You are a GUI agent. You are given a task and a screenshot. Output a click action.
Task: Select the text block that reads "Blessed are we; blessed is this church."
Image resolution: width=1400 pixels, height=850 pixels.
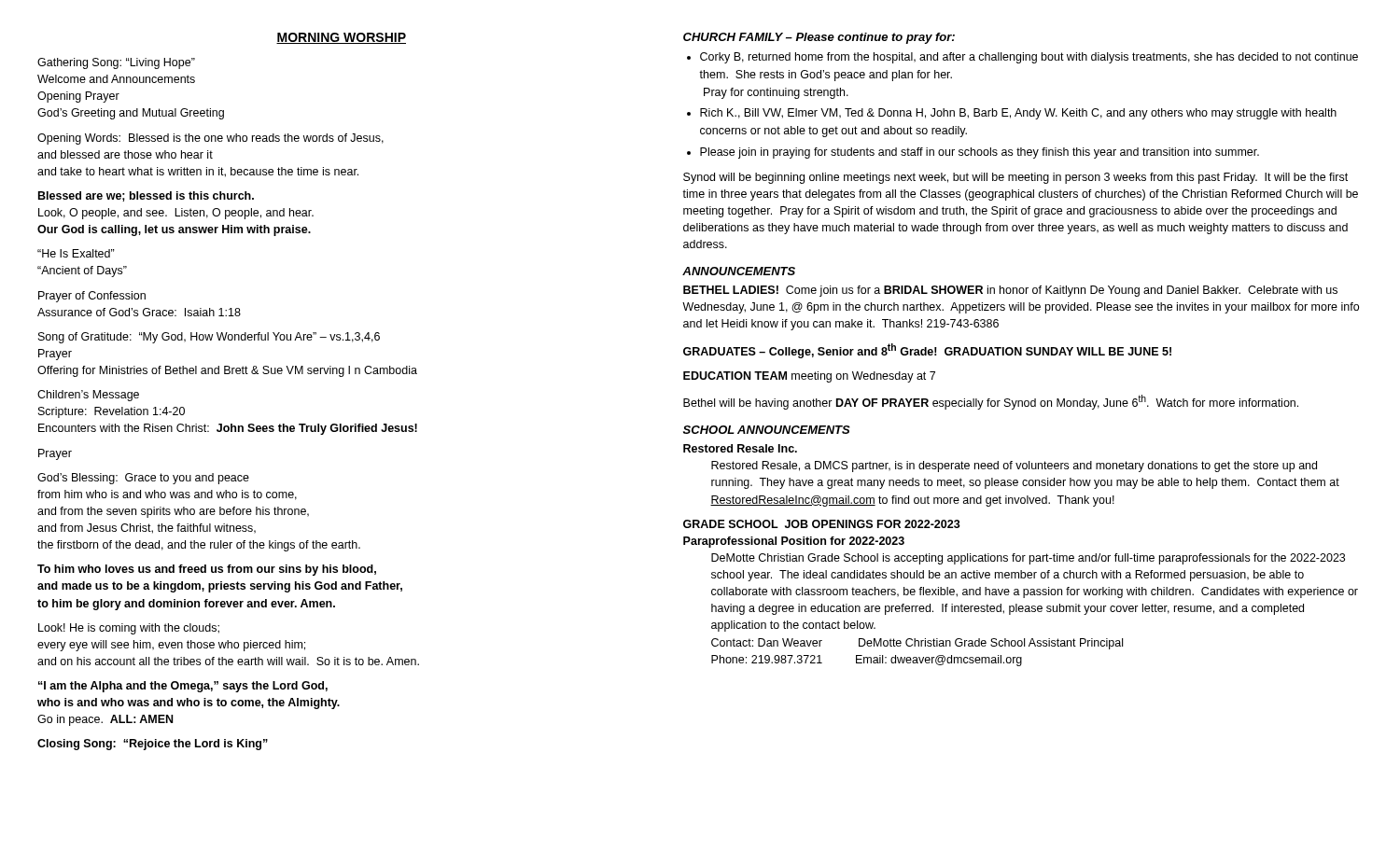pos(176,213)
